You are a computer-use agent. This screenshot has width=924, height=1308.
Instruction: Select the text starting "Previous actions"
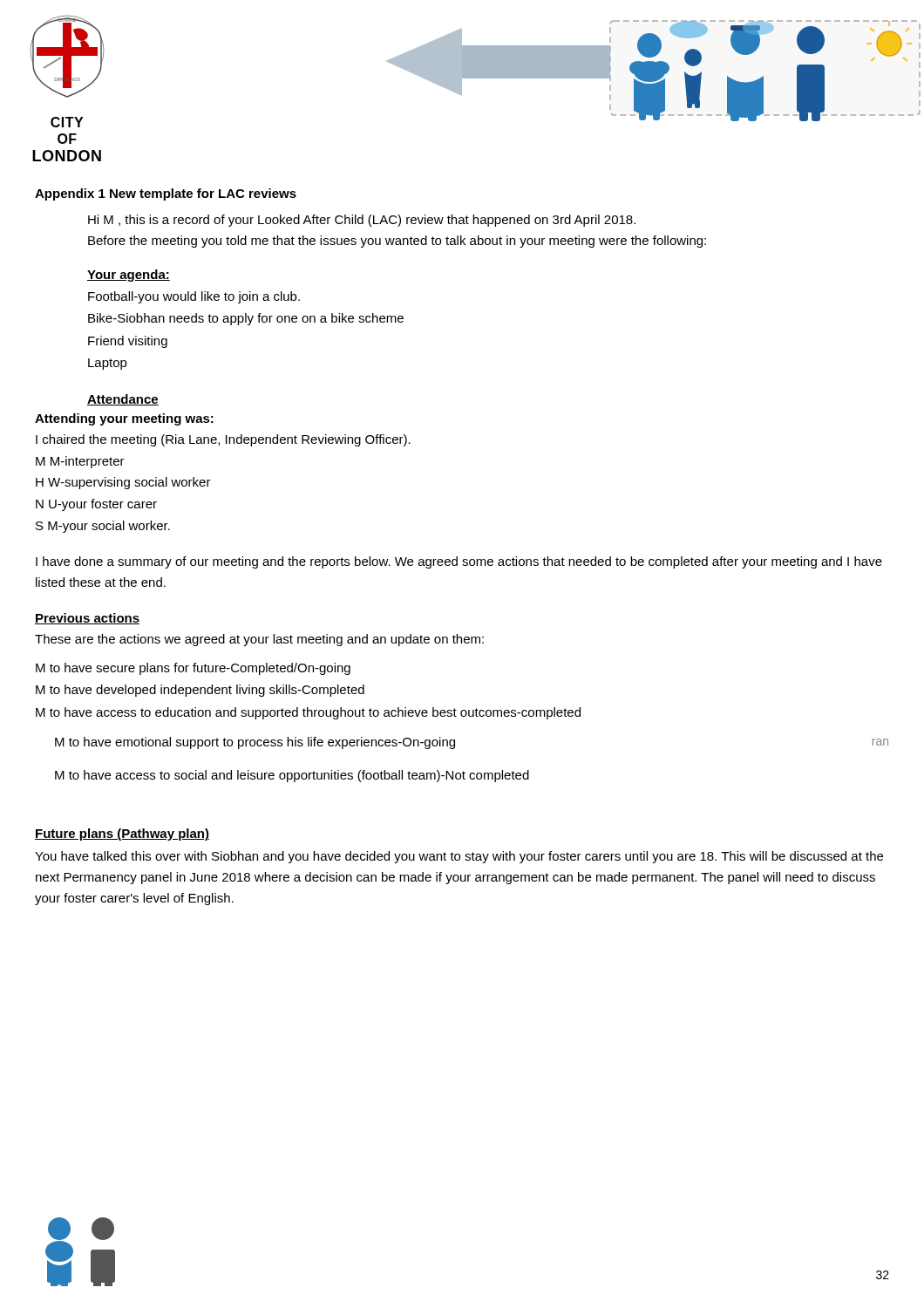(x=87, y=618)
